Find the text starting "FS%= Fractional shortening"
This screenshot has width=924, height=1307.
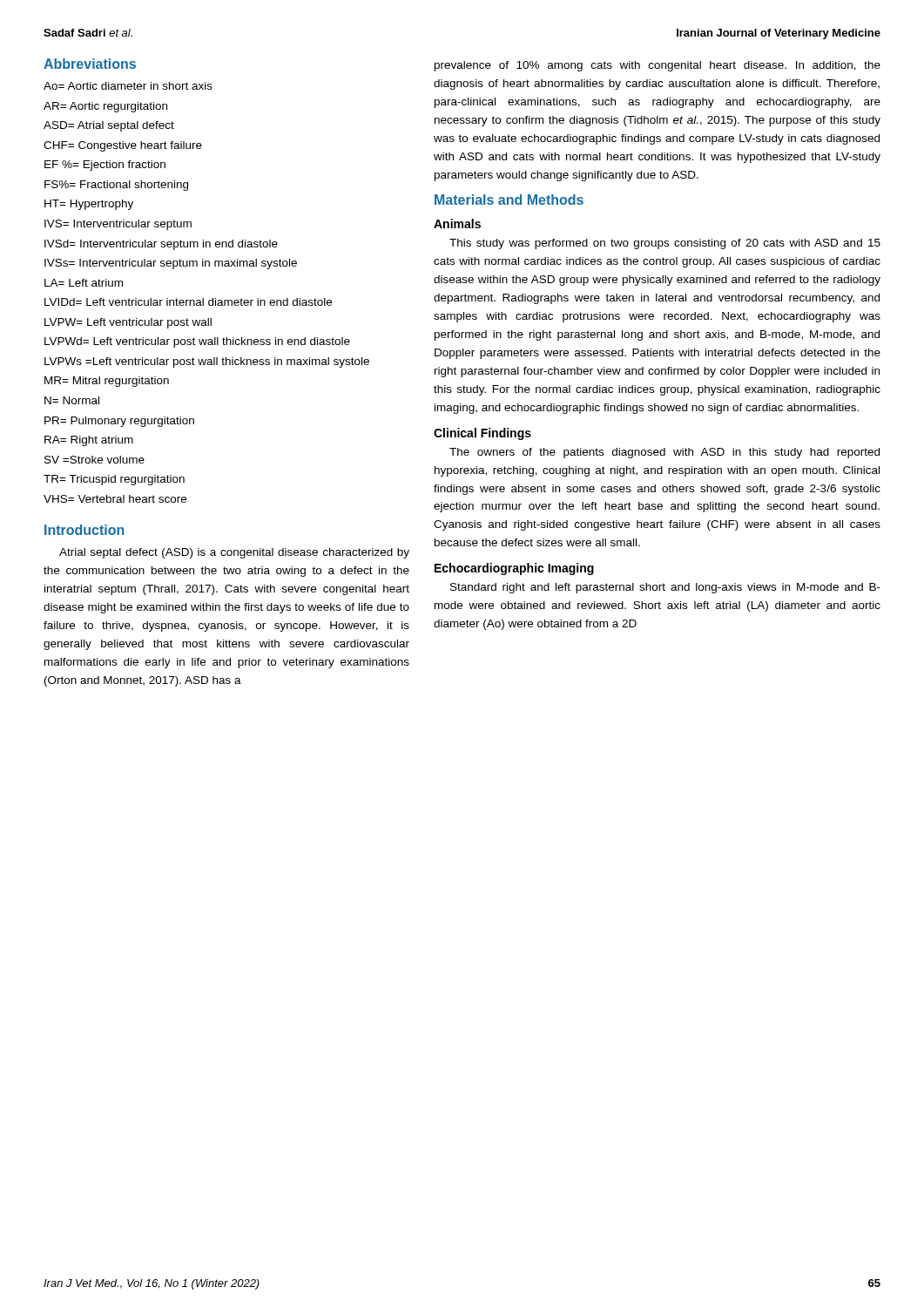pyautogui.click(x=116, y=184)
